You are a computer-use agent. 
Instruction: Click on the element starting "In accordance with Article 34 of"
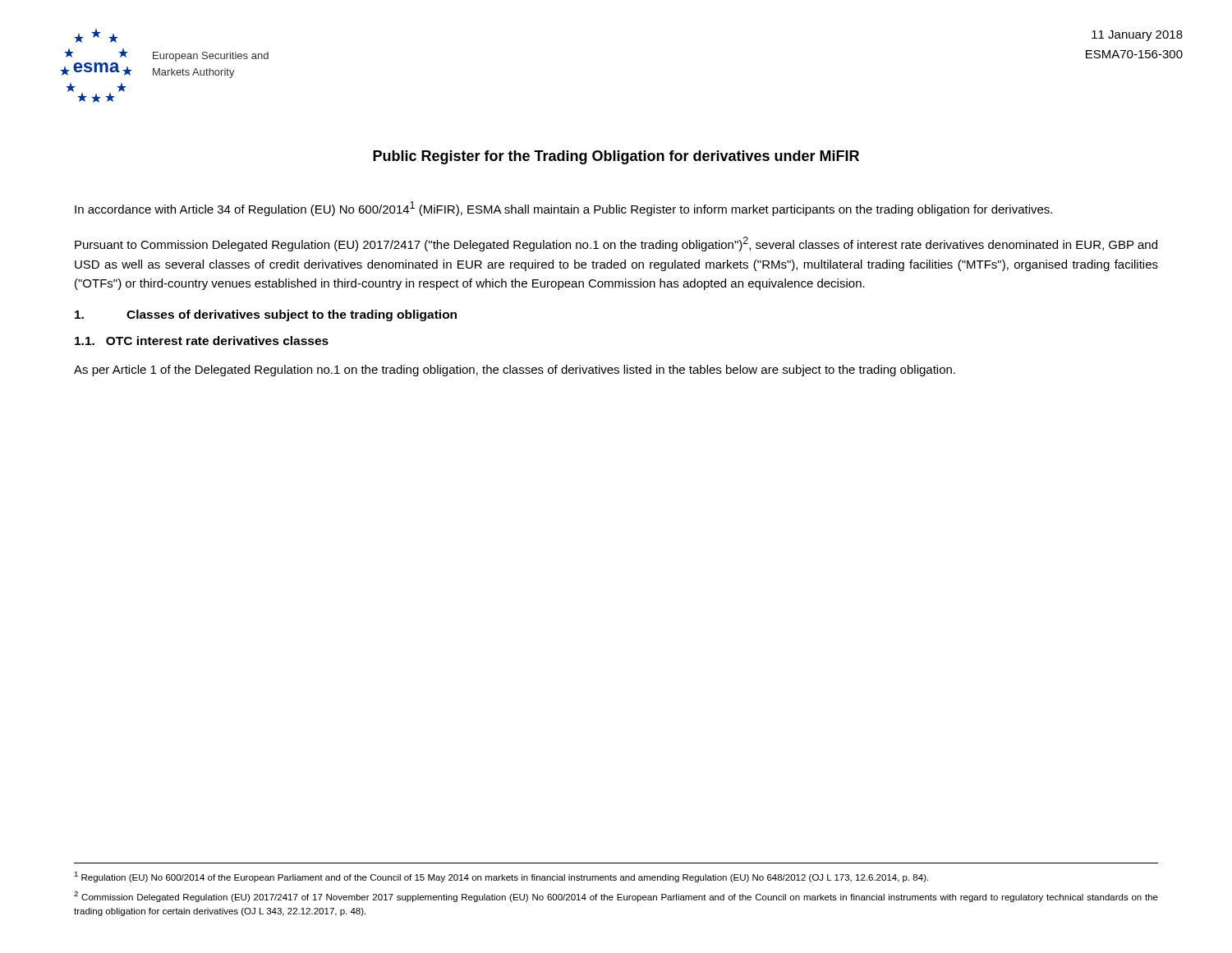[564, 208]
